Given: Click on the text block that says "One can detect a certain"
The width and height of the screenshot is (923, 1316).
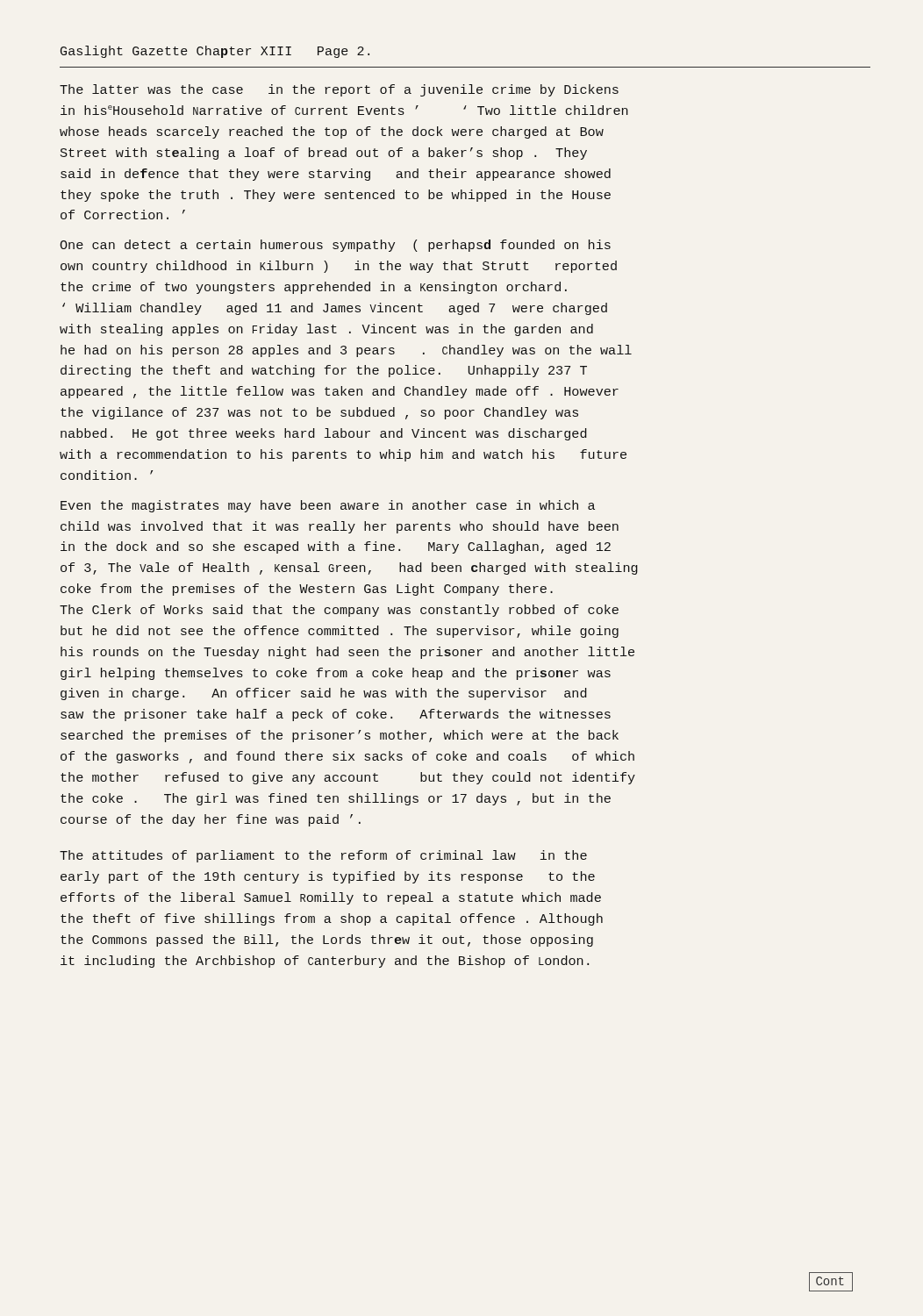Looking at the screenshot, I should 346,361.
